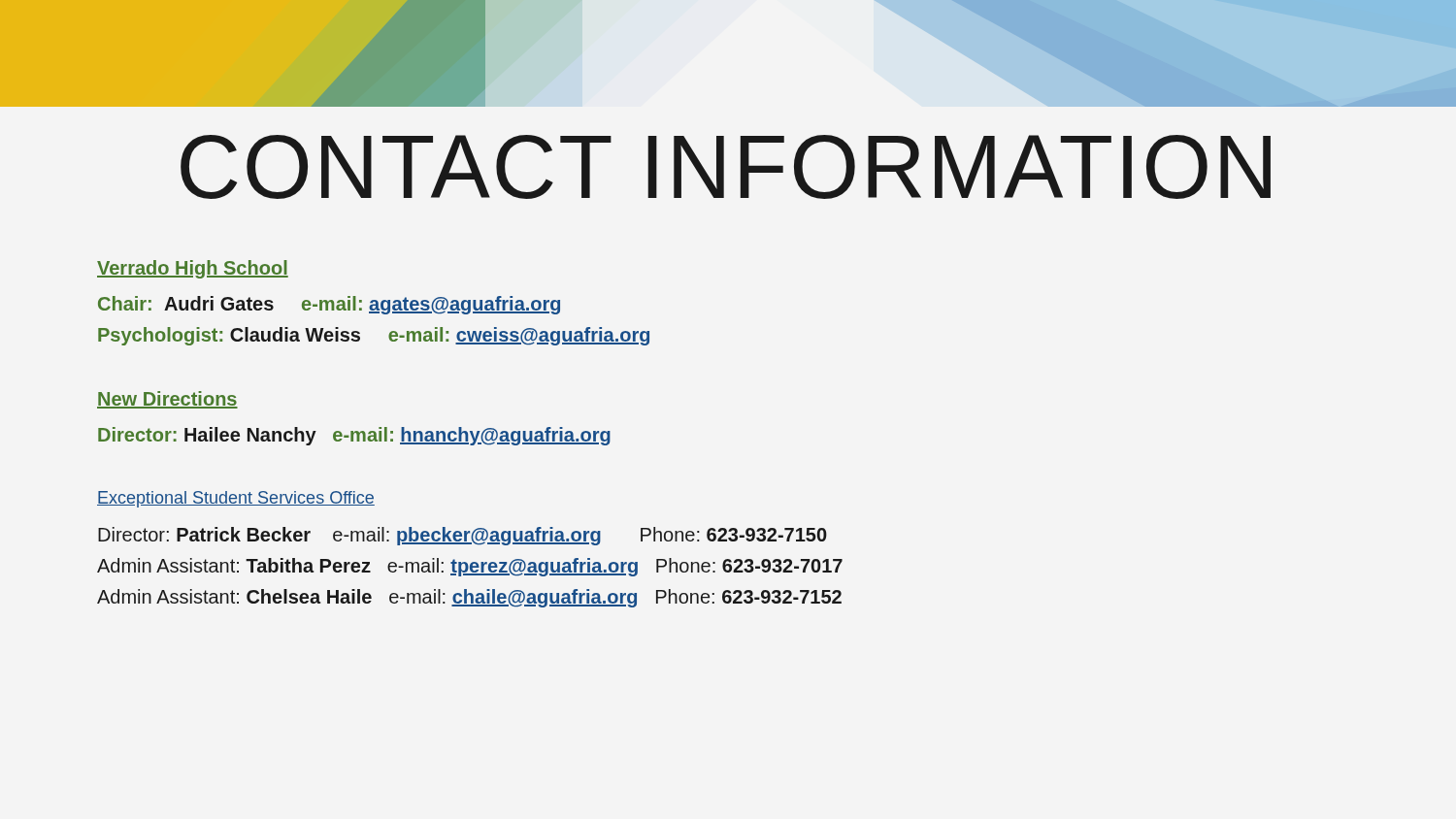
Task: Click on the passage starting "New Directions"
Action: pos(167,399)
